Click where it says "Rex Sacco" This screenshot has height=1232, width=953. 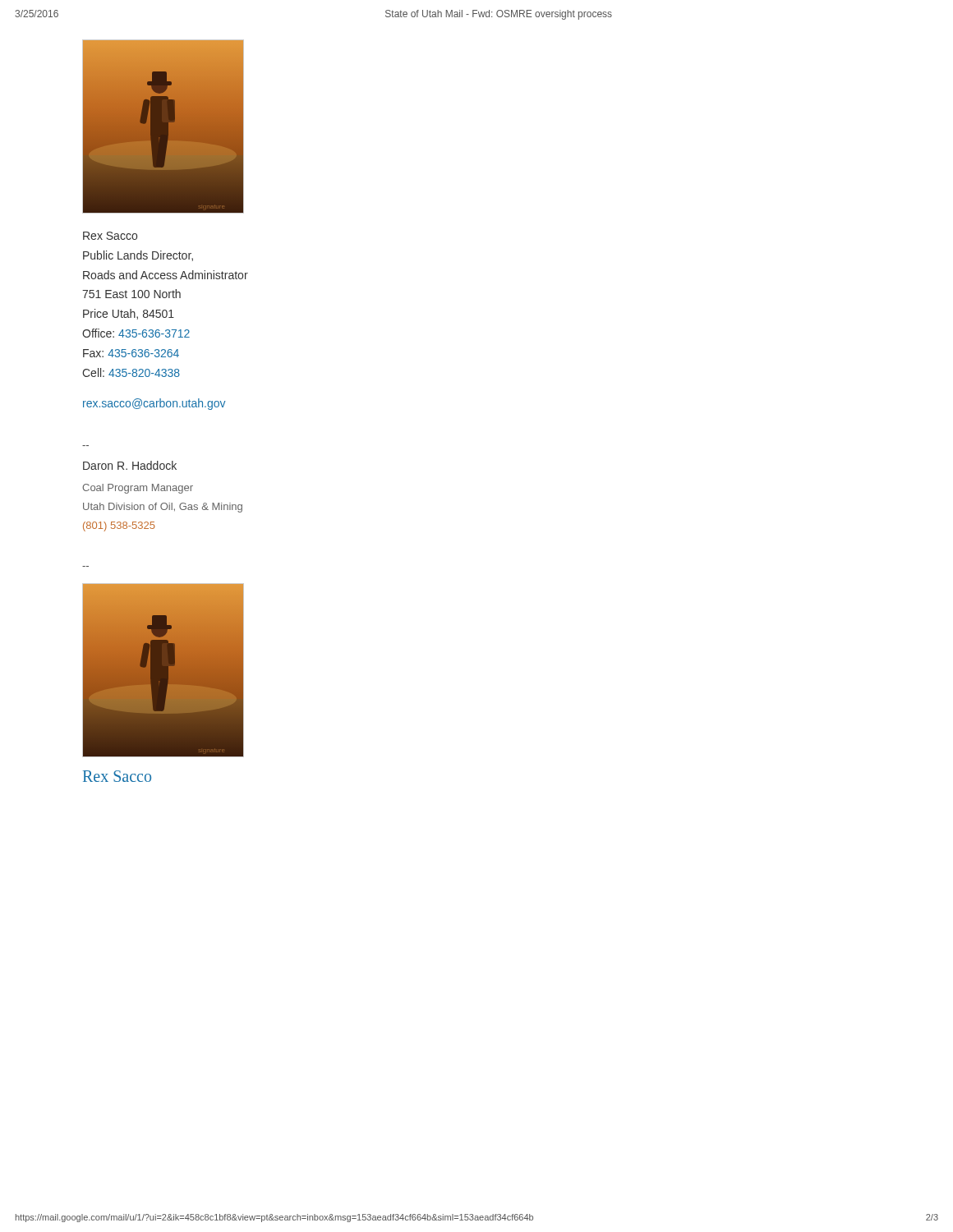117,776
